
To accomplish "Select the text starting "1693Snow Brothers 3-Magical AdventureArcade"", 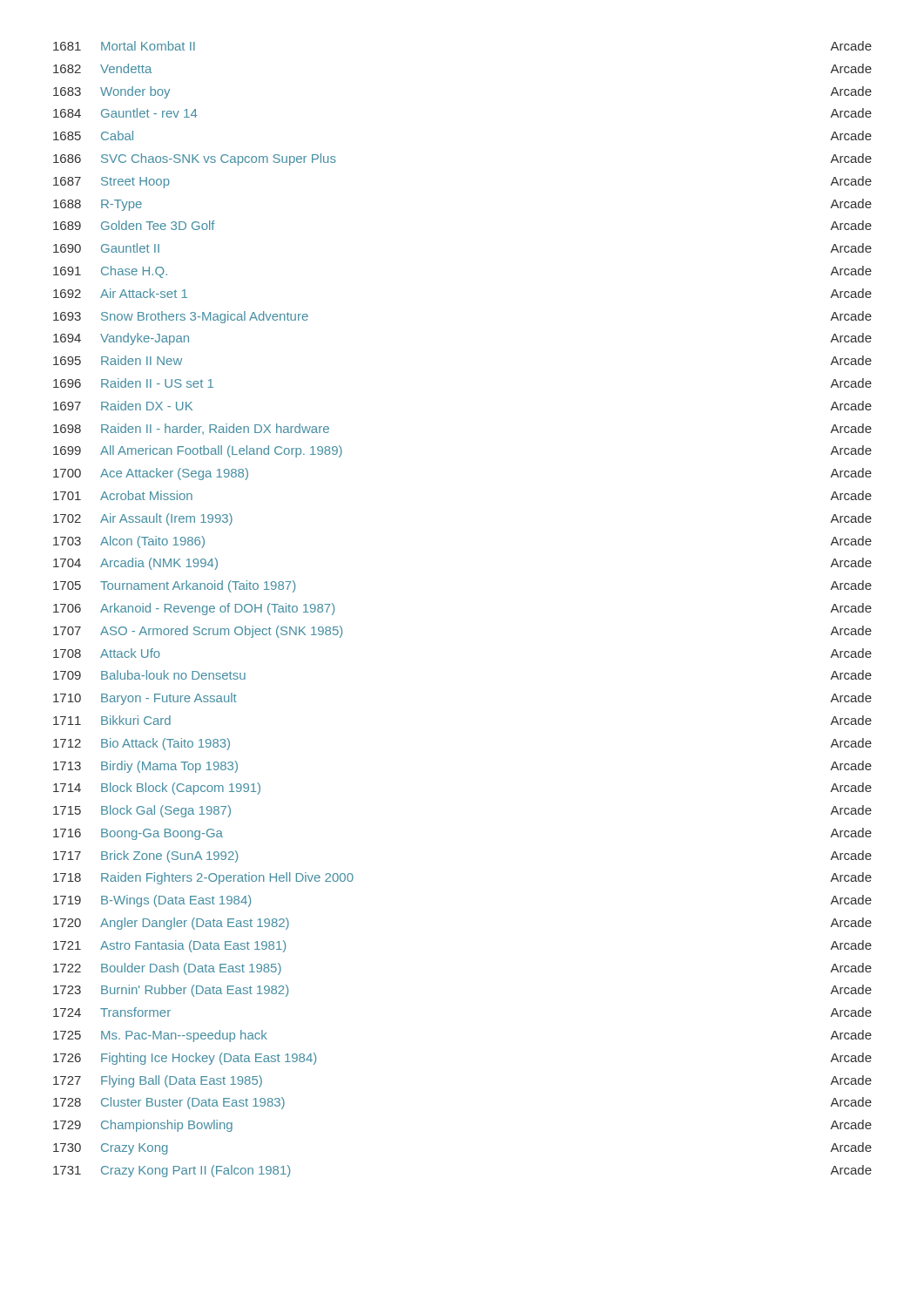I will click(62, 316).
